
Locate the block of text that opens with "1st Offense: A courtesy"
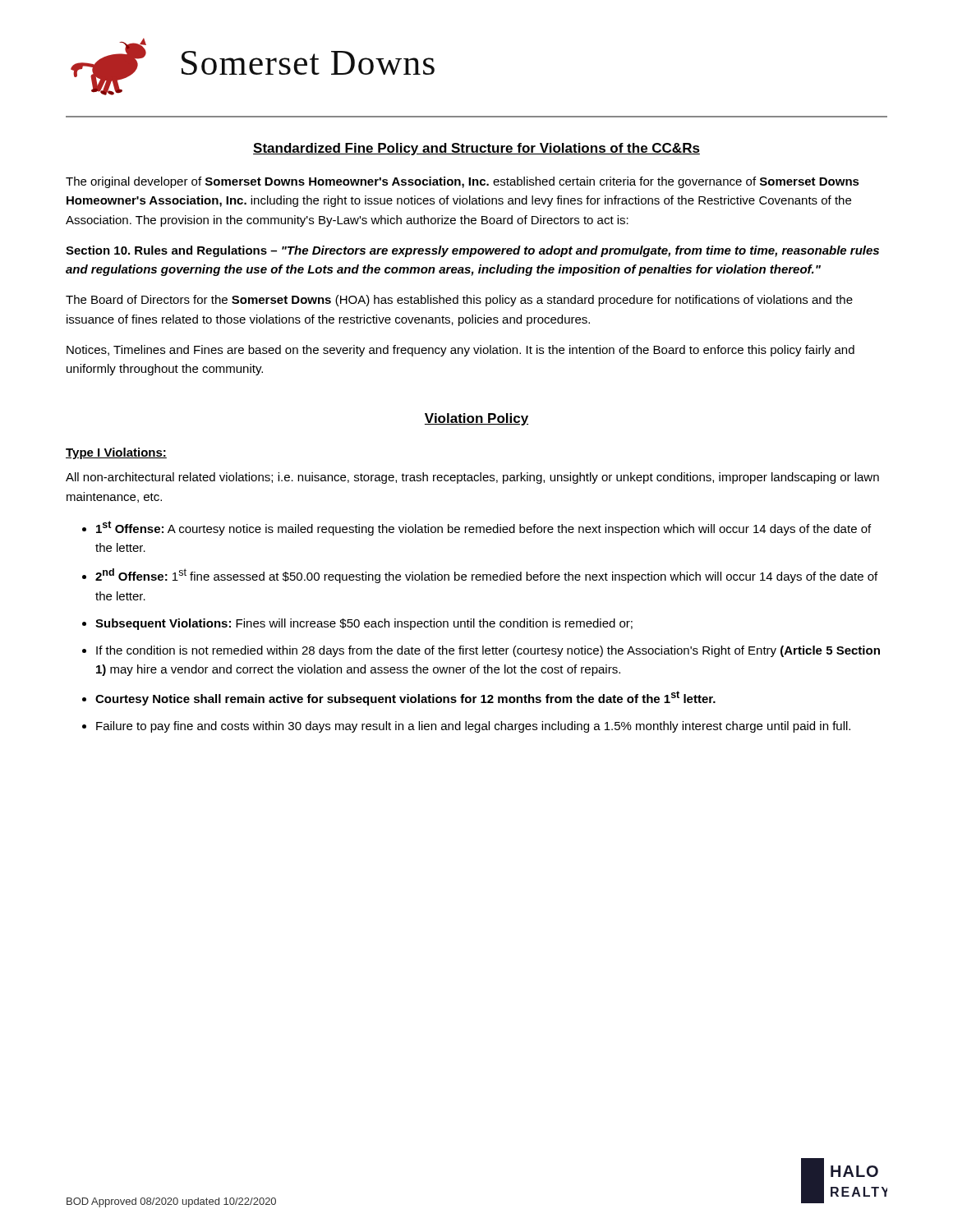tap(483, 537)
